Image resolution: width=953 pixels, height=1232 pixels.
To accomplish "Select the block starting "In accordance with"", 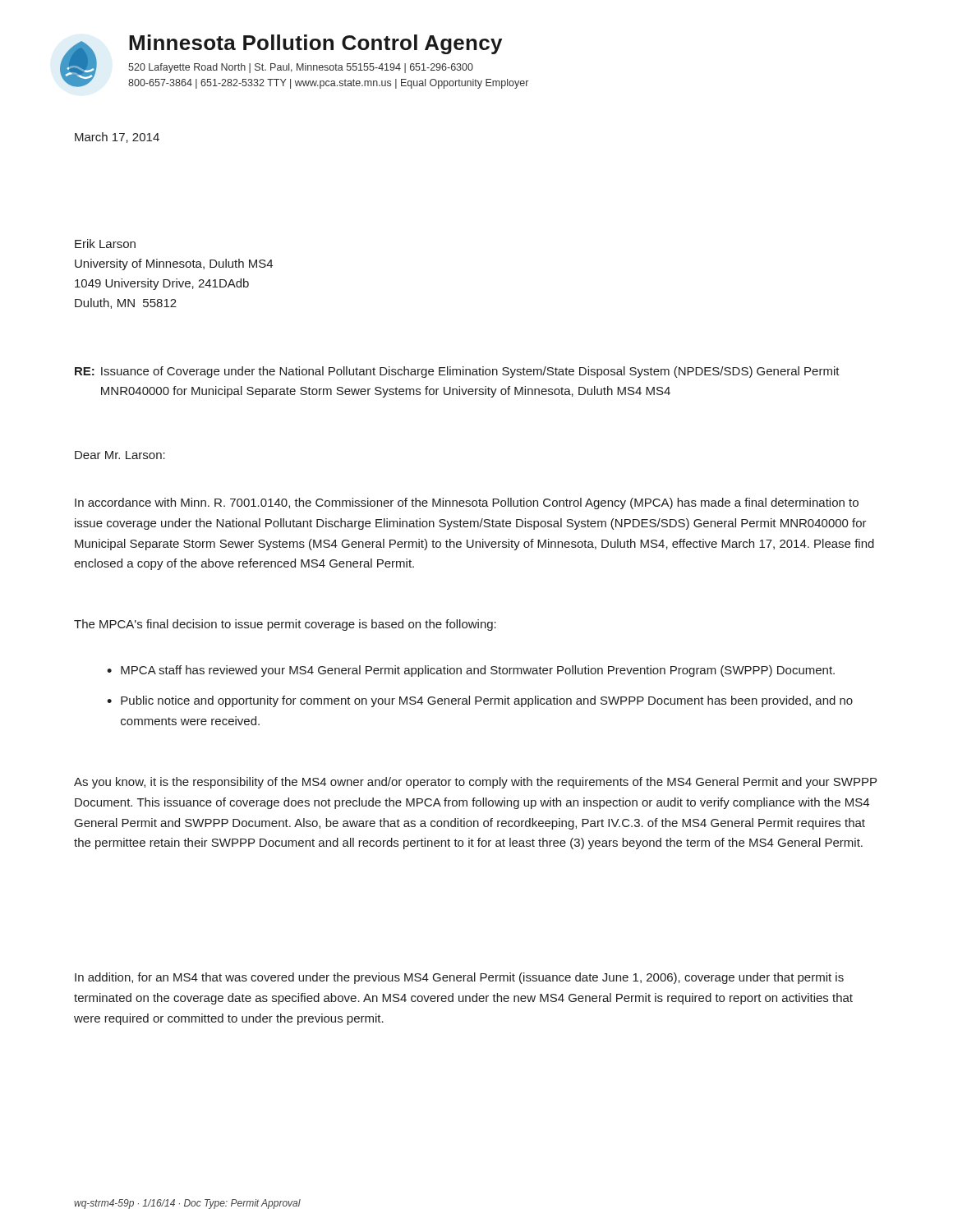I will (x=474, y=533).
